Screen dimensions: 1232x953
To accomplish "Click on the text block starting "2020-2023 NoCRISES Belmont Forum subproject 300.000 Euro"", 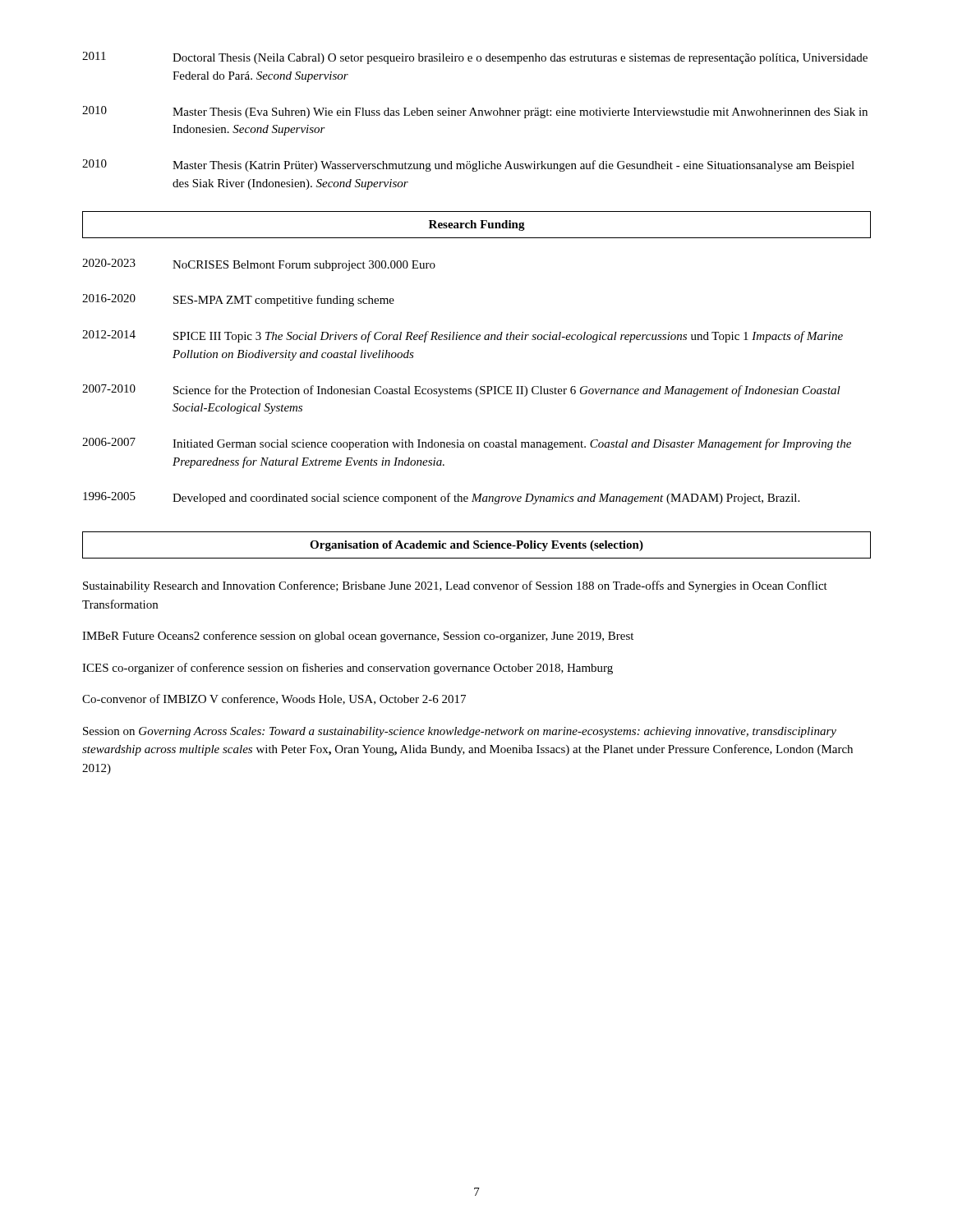I will point(259,265).
